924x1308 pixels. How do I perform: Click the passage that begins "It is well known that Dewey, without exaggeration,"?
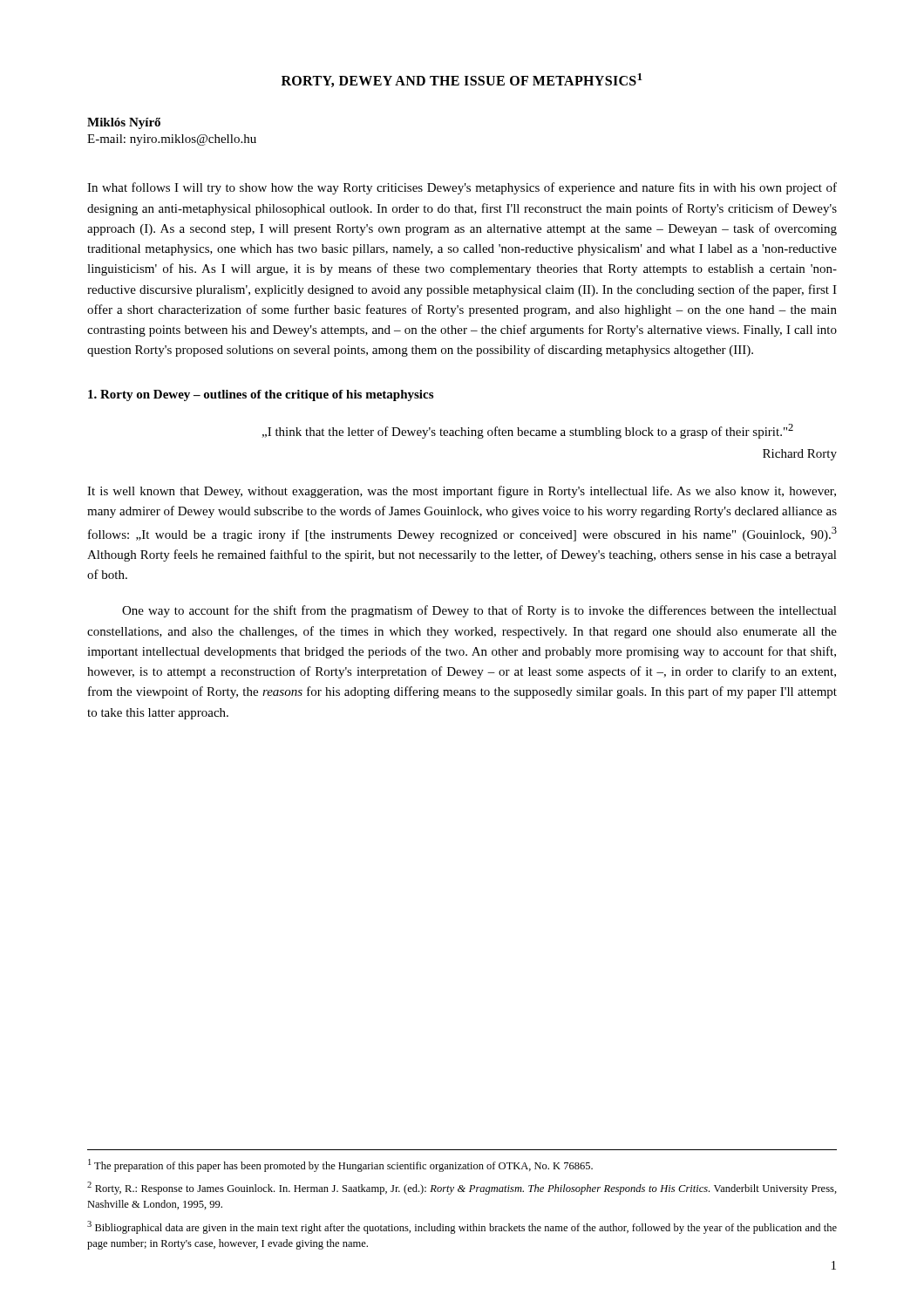462,533
